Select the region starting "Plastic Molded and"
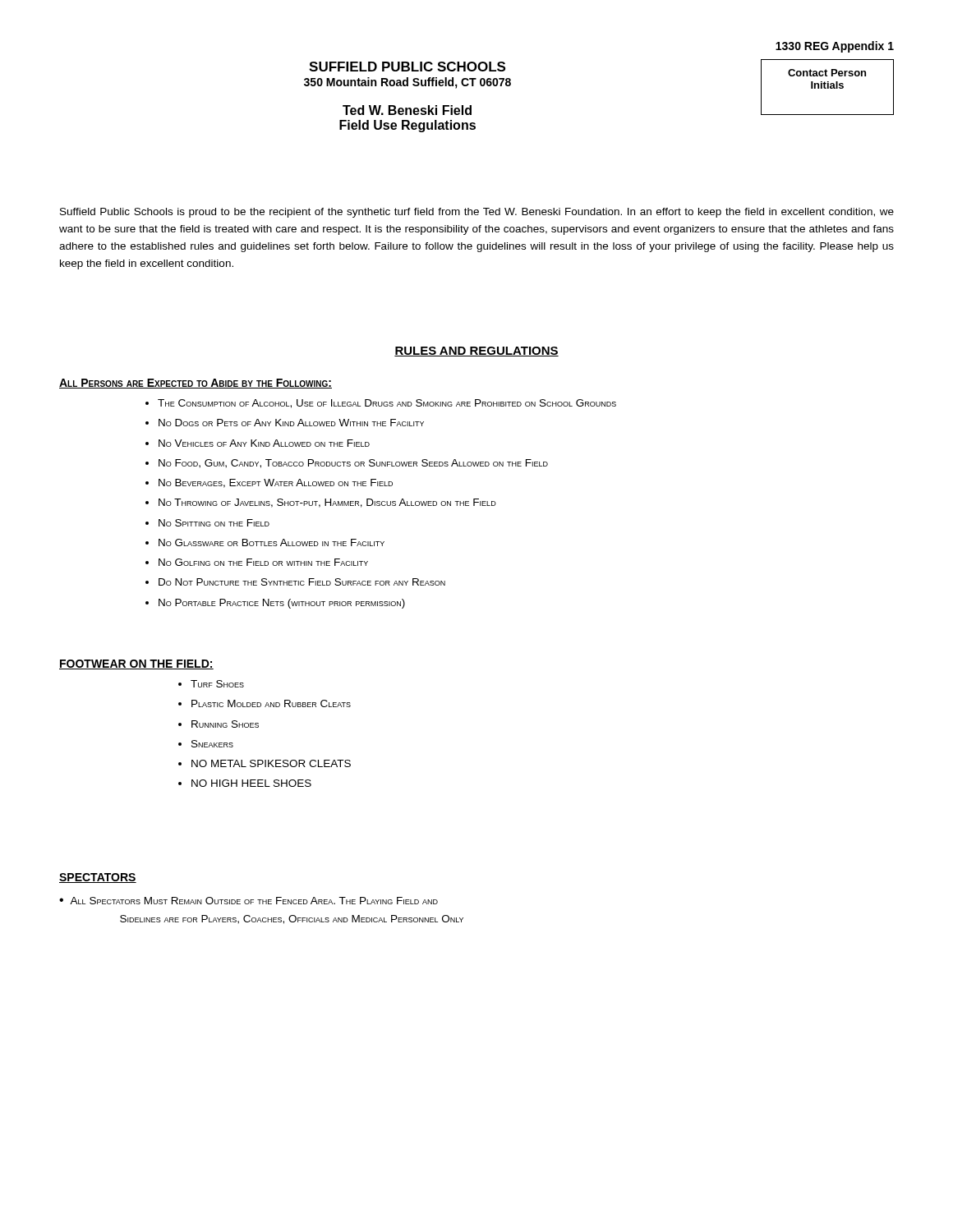Viewport: 953px width, 1232px height. [271, 704]
